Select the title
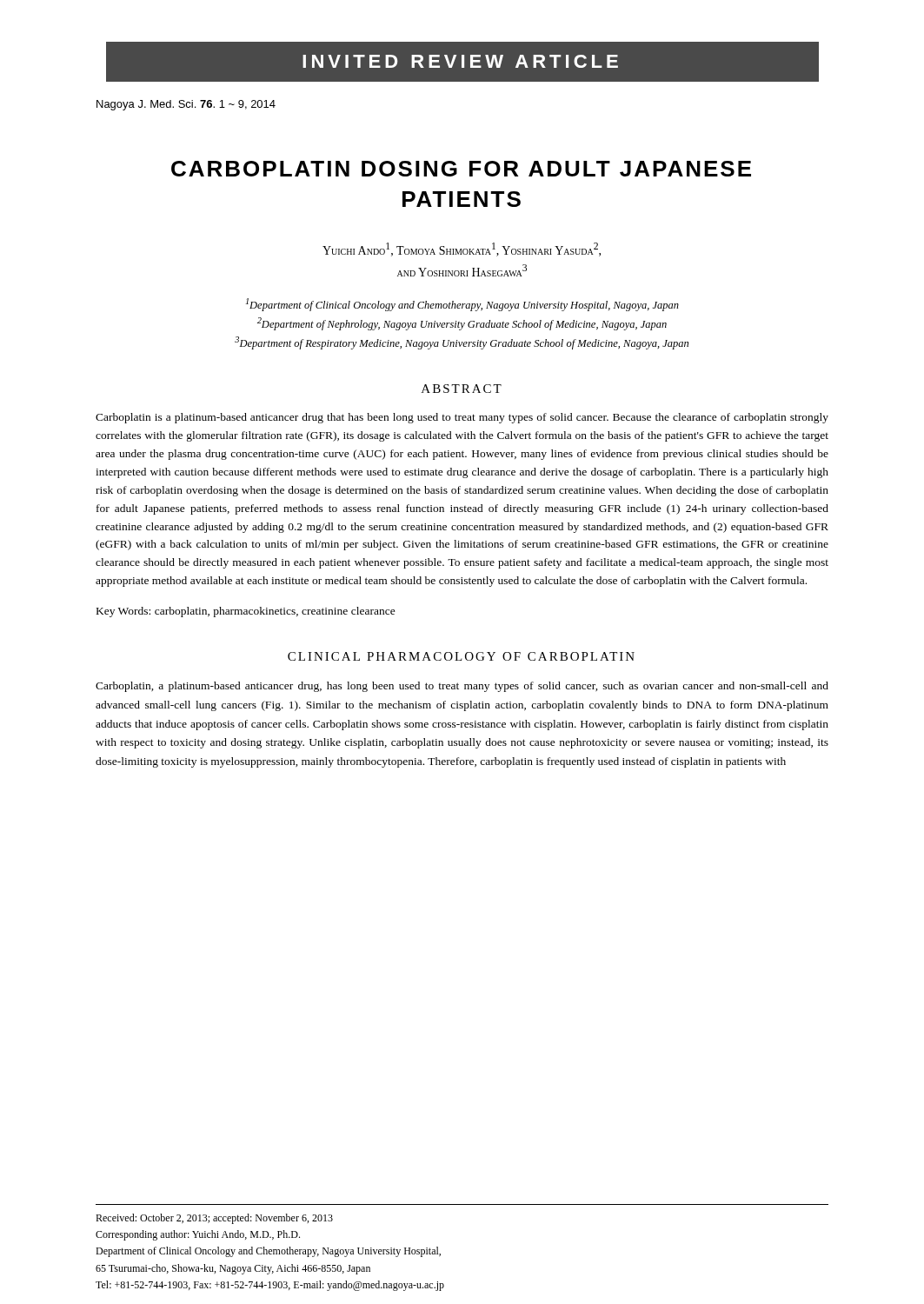 tap(462, 184)
